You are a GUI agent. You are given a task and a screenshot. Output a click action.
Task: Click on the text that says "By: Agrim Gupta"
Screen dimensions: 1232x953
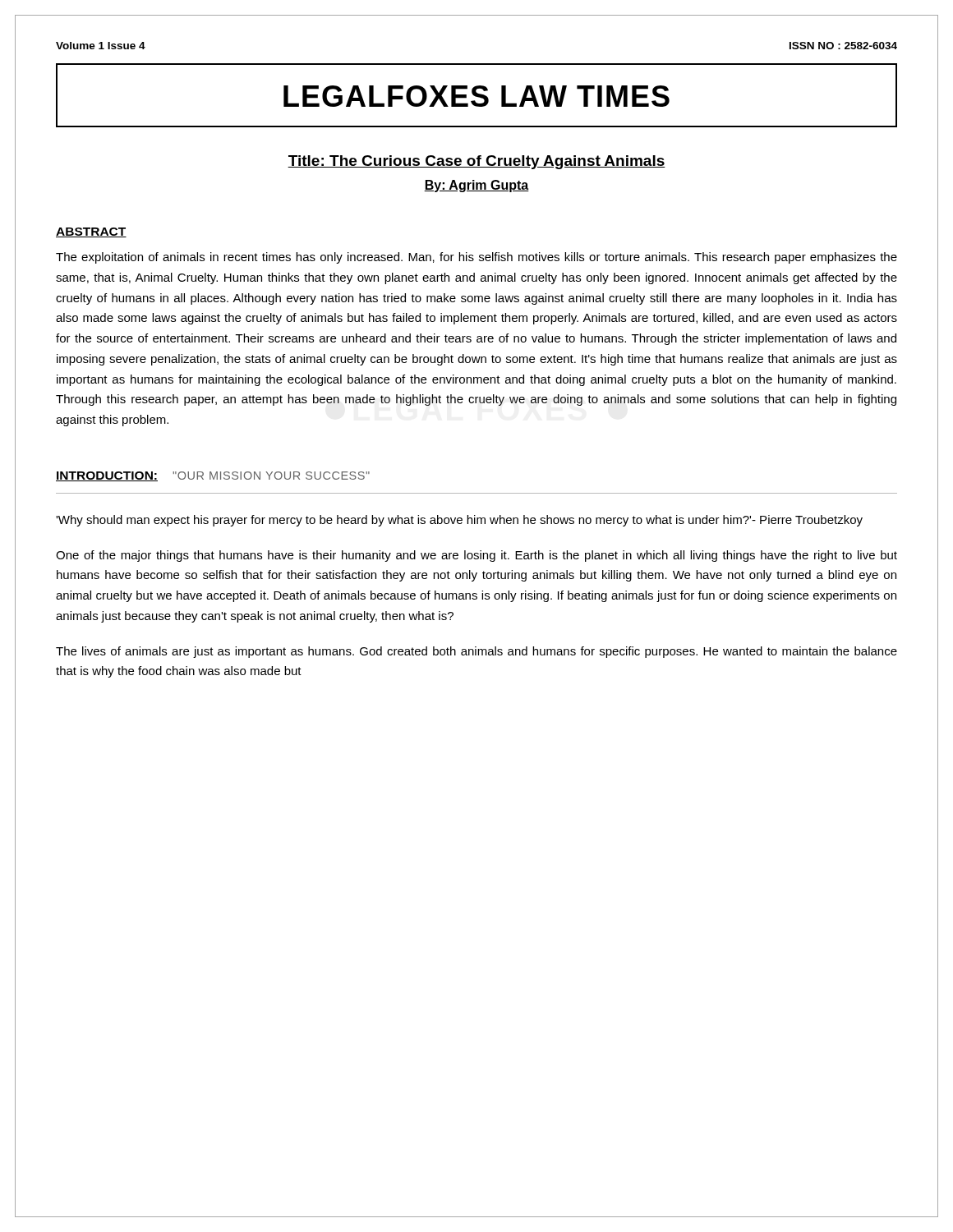pyautogui.click(x=476, y=185)
